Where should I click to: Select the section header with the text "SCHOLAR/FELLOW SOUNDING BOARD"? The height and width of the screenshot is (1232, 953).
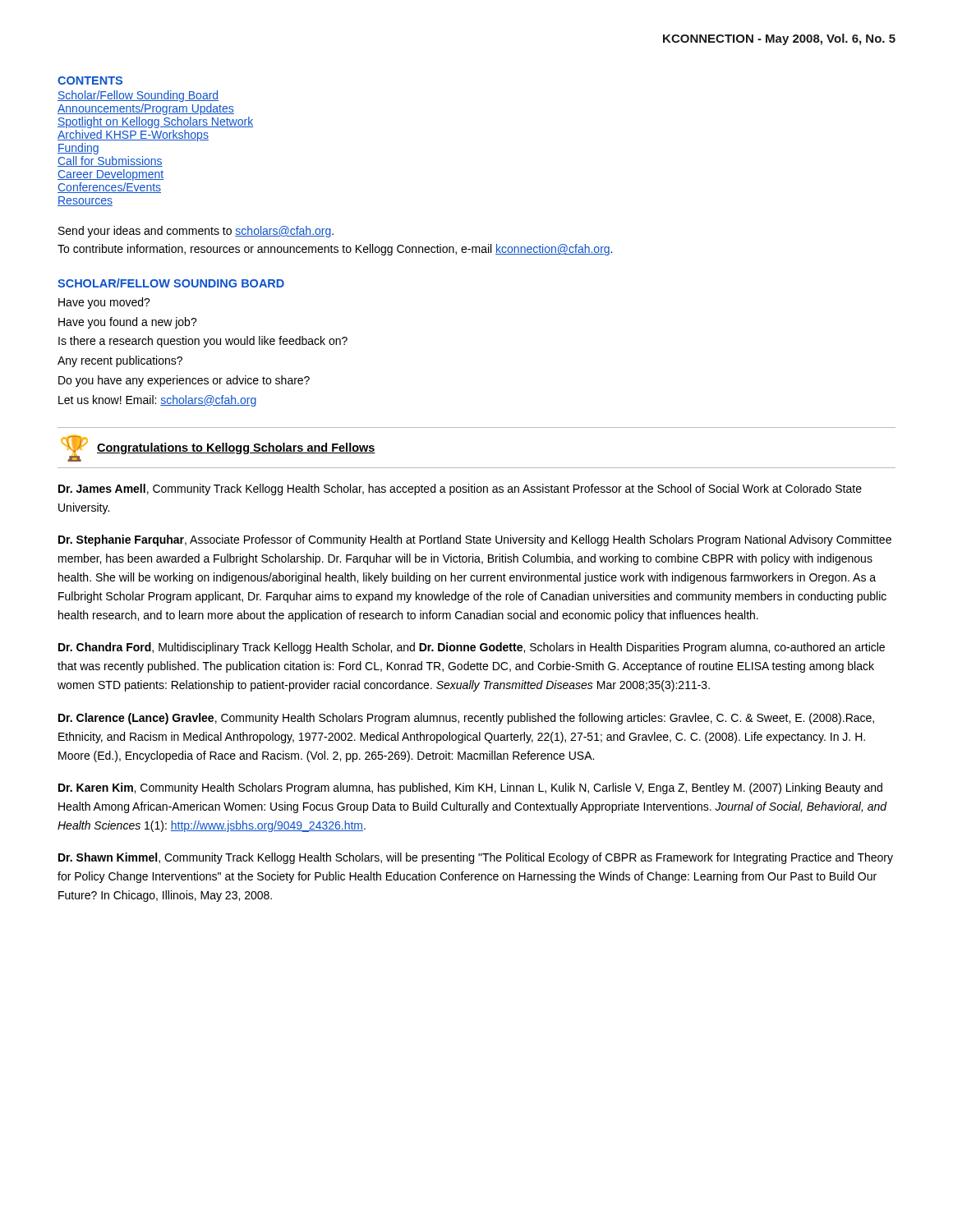click(x=171, y=283)
